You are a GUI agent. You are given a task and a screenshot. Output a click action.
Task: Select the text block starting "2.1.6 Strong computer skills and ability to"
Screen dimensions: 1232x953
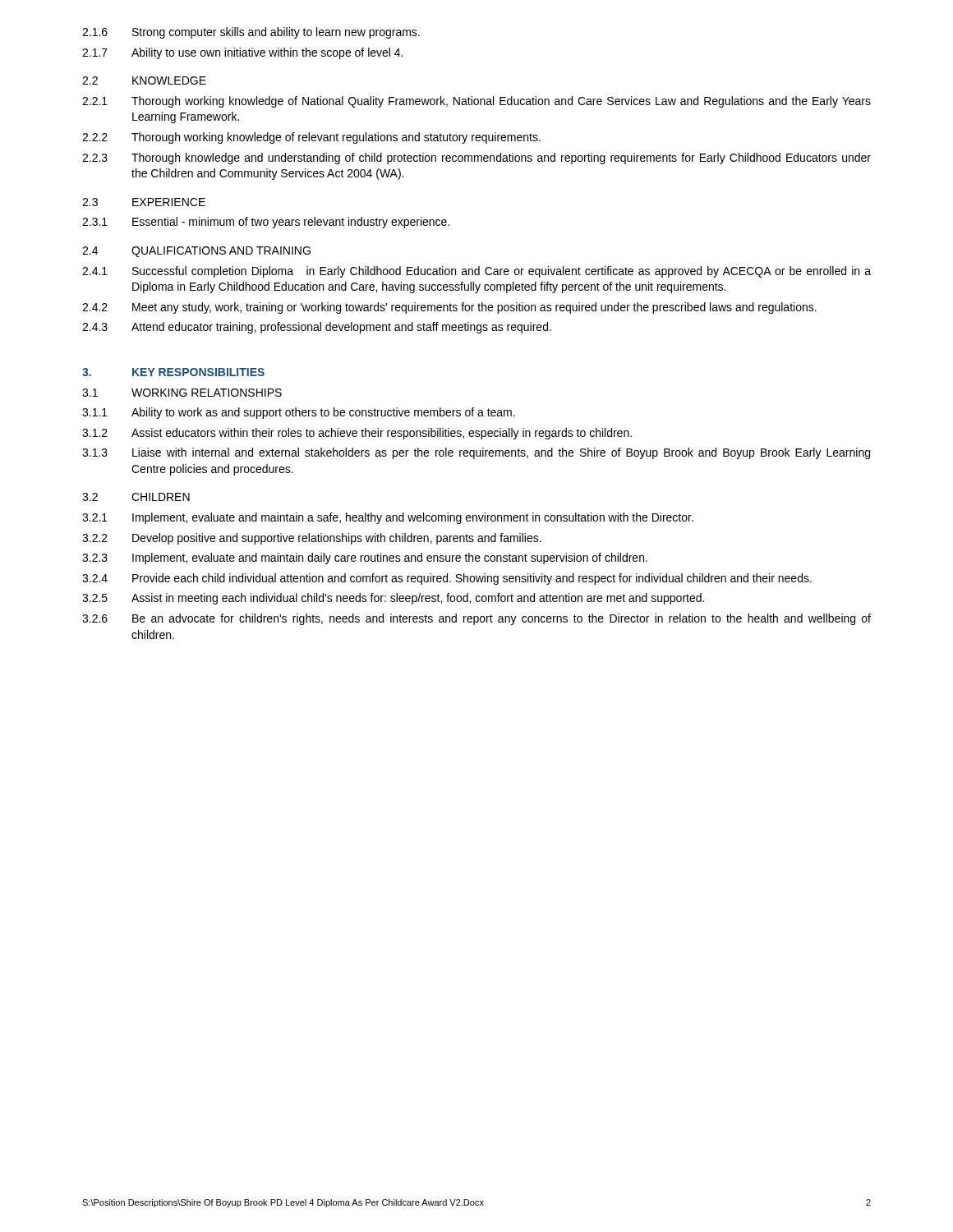251,33
